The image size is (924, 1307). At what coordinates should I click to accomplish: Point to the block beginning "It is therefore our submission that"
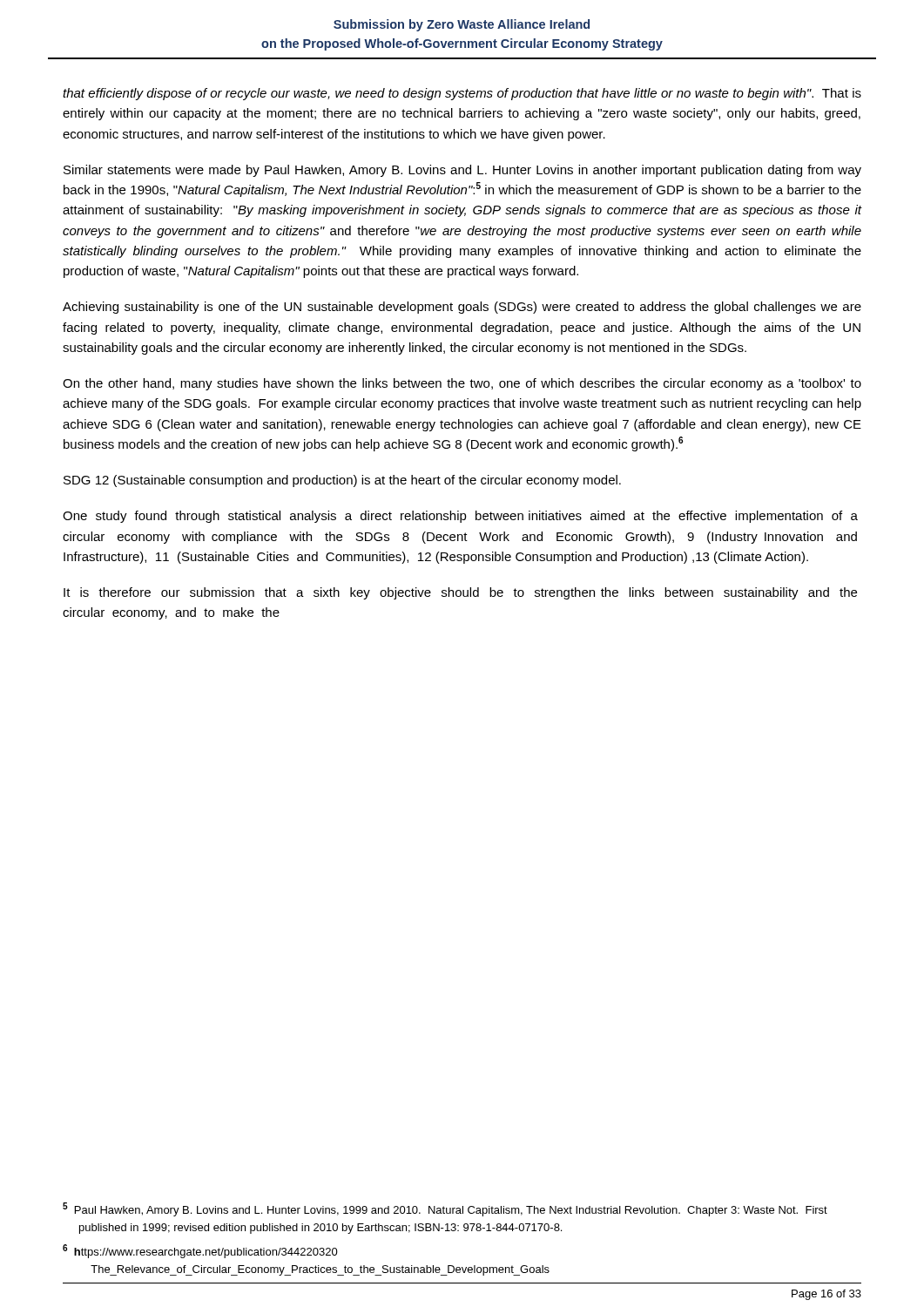462,602
